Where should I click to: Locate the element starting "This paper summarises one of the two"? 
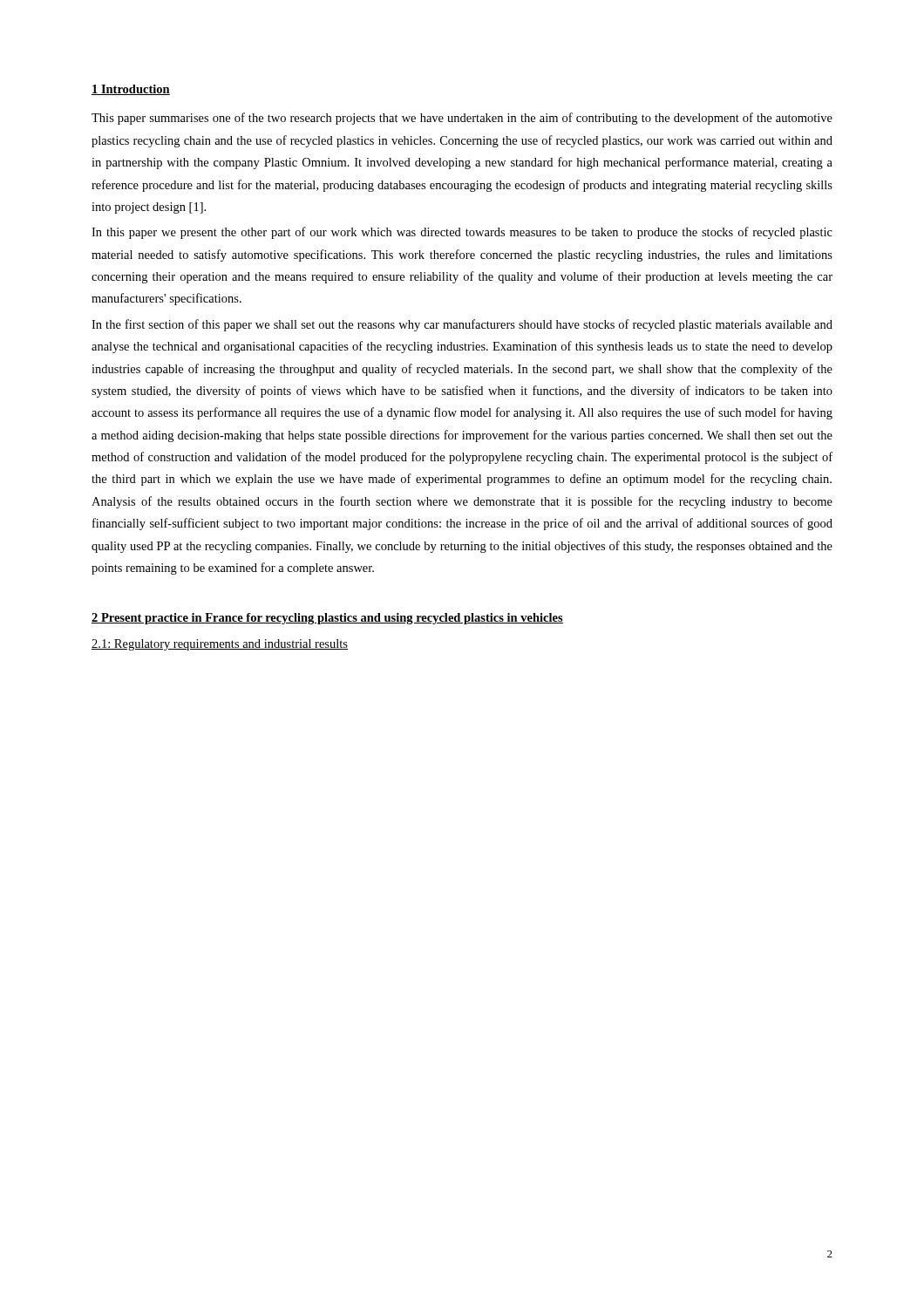click(462, 162)
